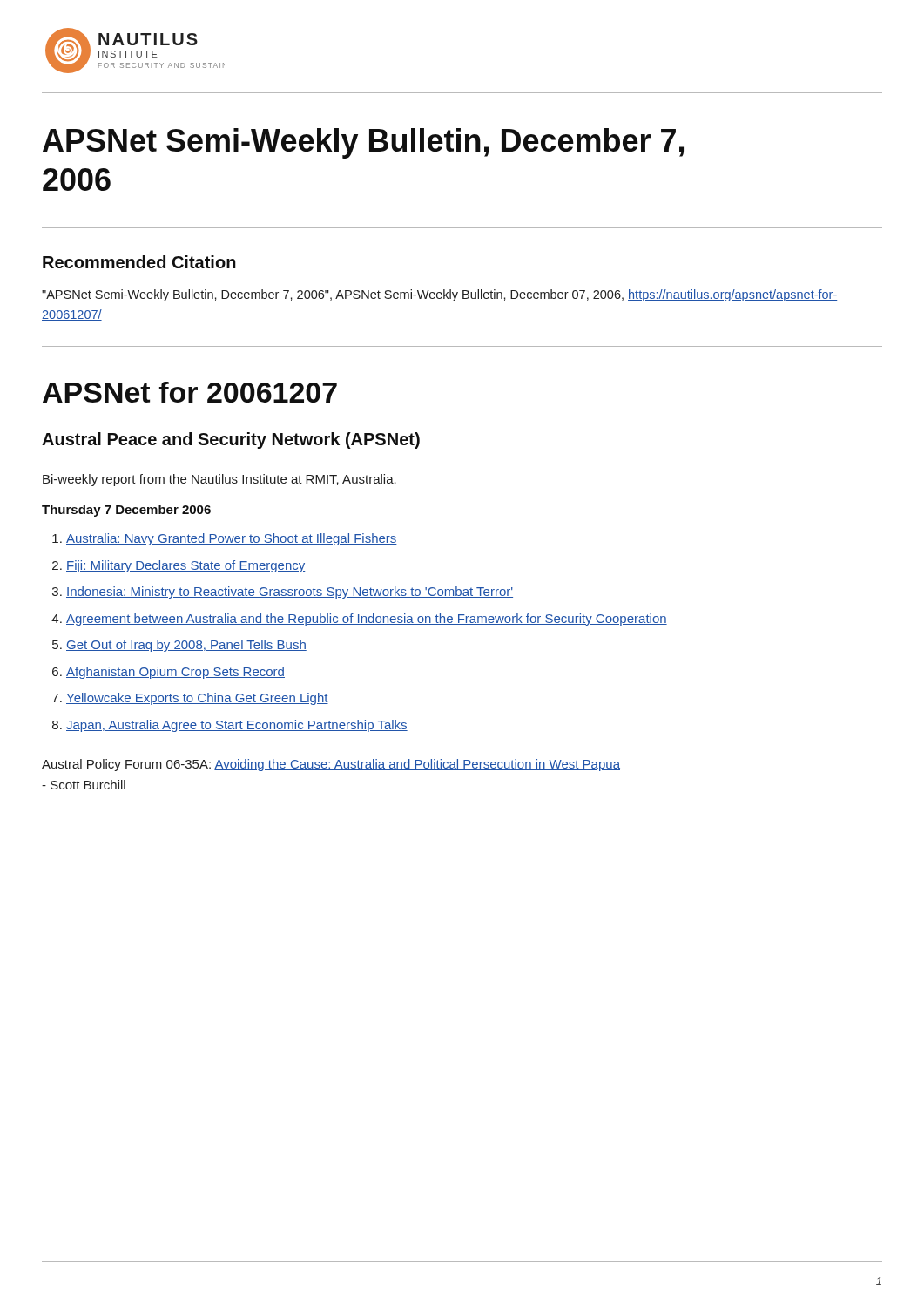924x1307 pixels.
Task: Find the section header that says "Austral Peace and Security Network (APSNet)"
Action: 231,440
